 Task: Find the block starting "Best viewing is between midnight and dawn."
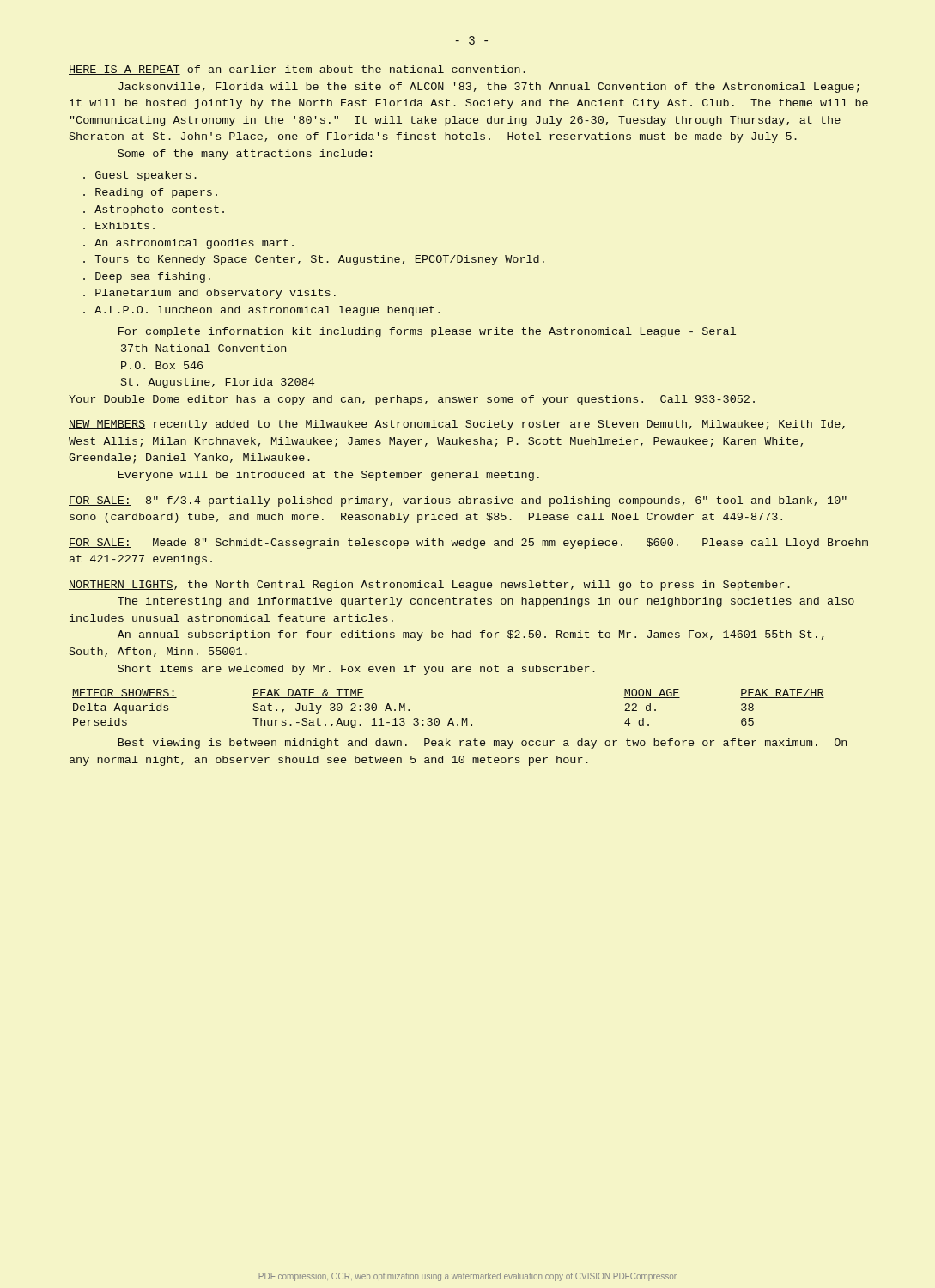point(458,752)
